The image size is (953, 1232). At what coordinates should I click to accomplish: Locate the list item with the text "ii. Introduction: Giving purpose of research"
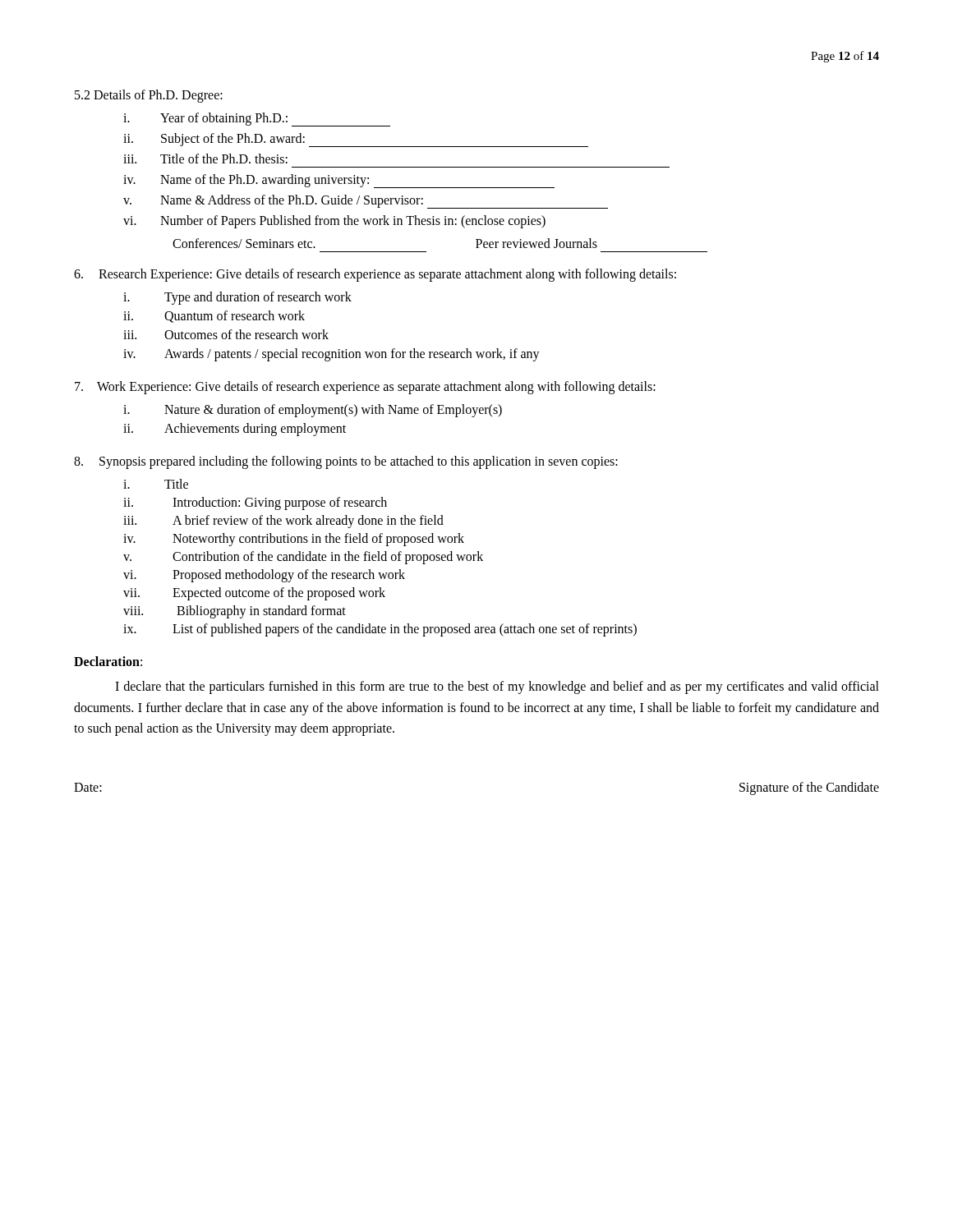pos(255,503)
